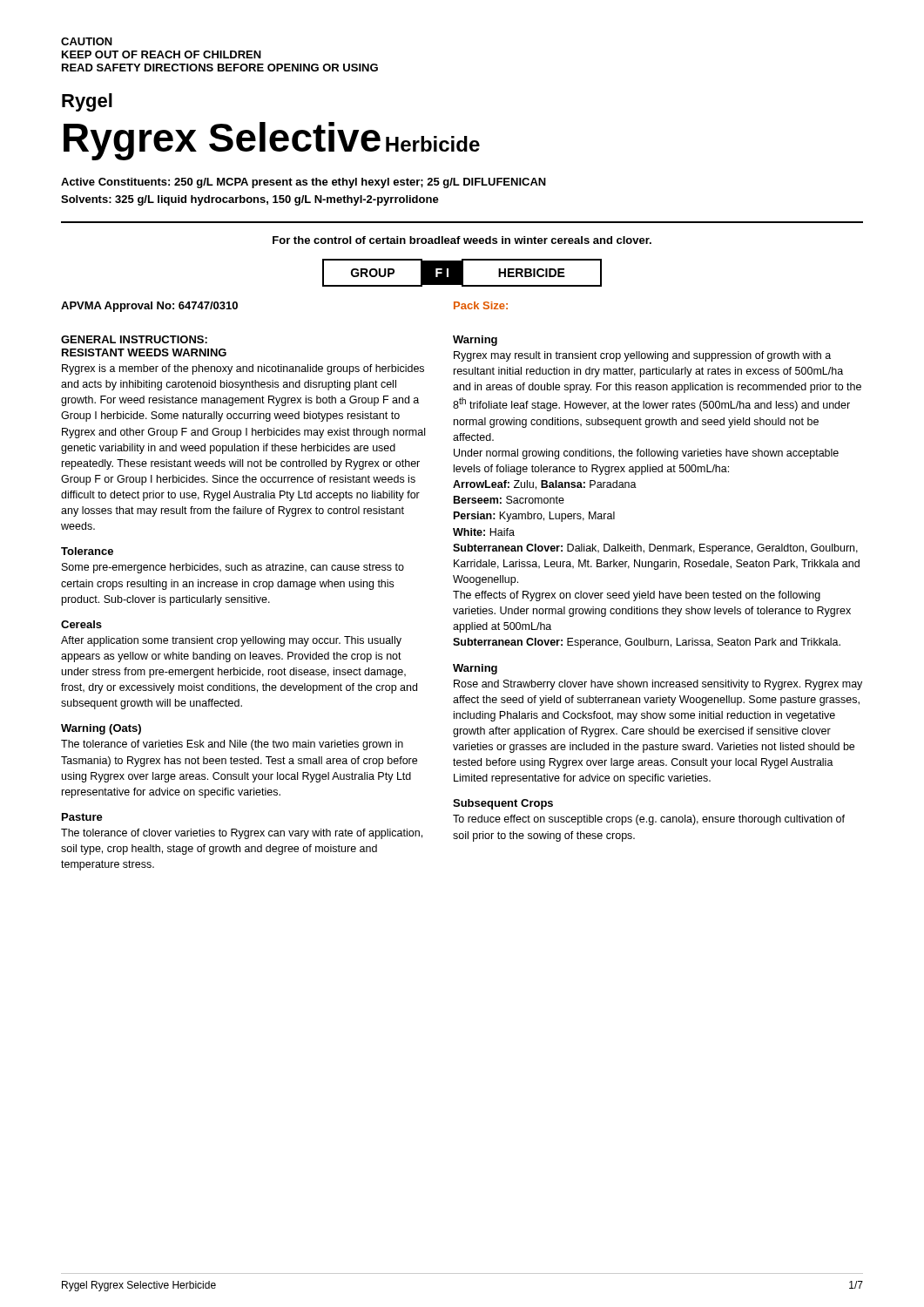Find the block on this page that starts "Rygrex is a member"
924x1307 pixels.
click(243, 448)
